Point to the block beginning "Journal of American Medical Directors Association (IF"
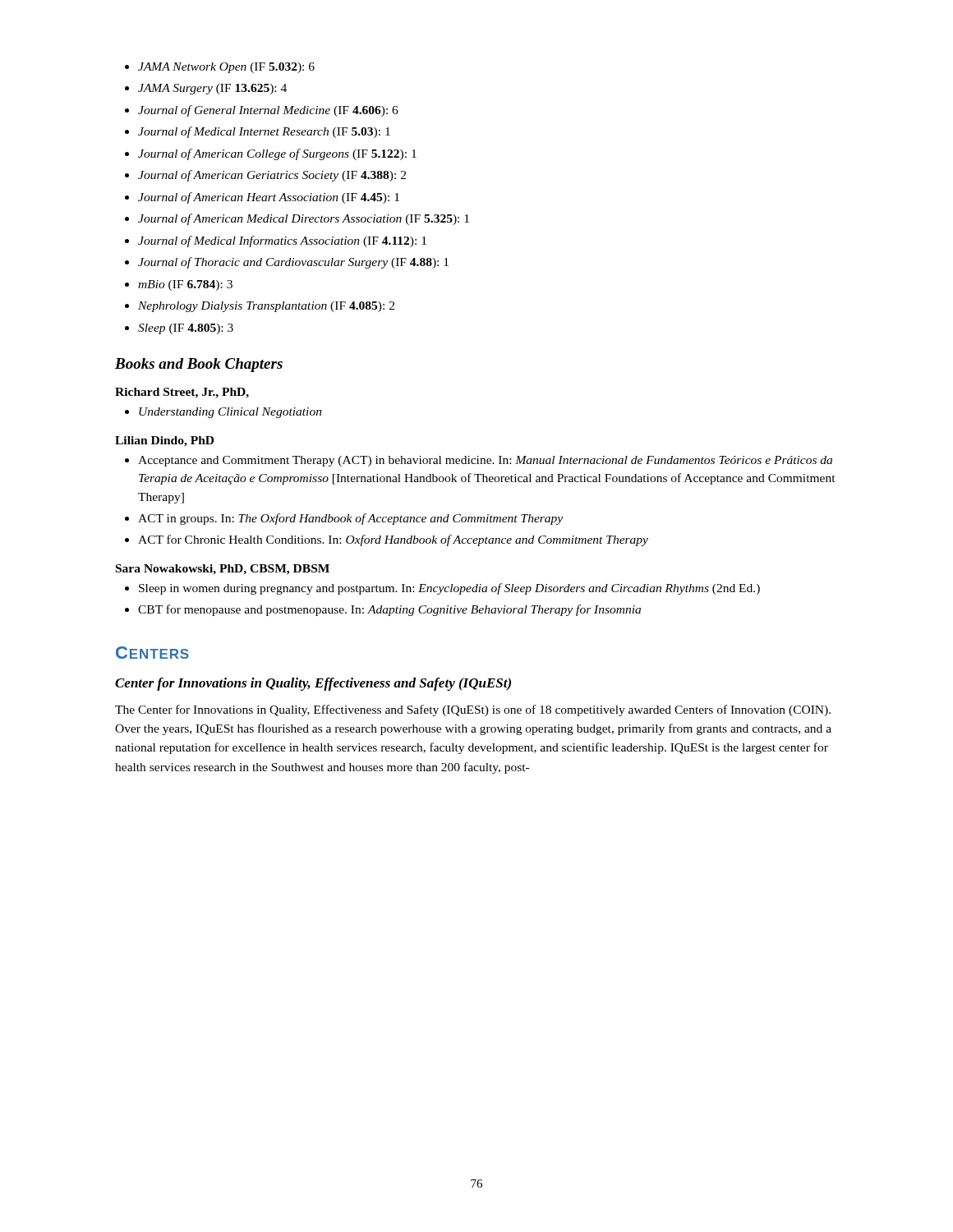This screenshot has width=953, height=1232. point(304,219)
